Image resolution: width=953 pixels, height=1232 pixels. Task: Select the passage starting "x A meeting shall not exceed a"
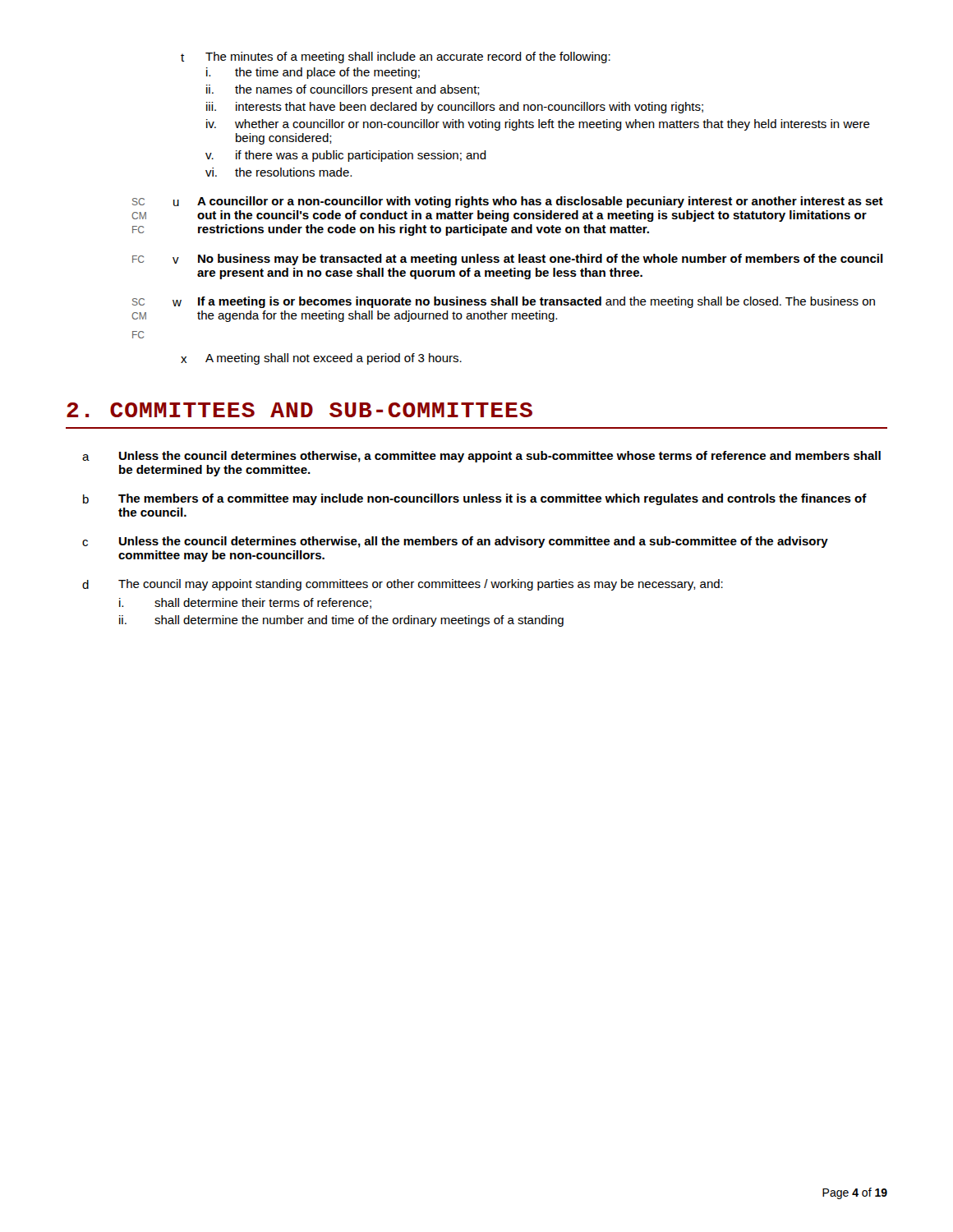coord(321,359)
